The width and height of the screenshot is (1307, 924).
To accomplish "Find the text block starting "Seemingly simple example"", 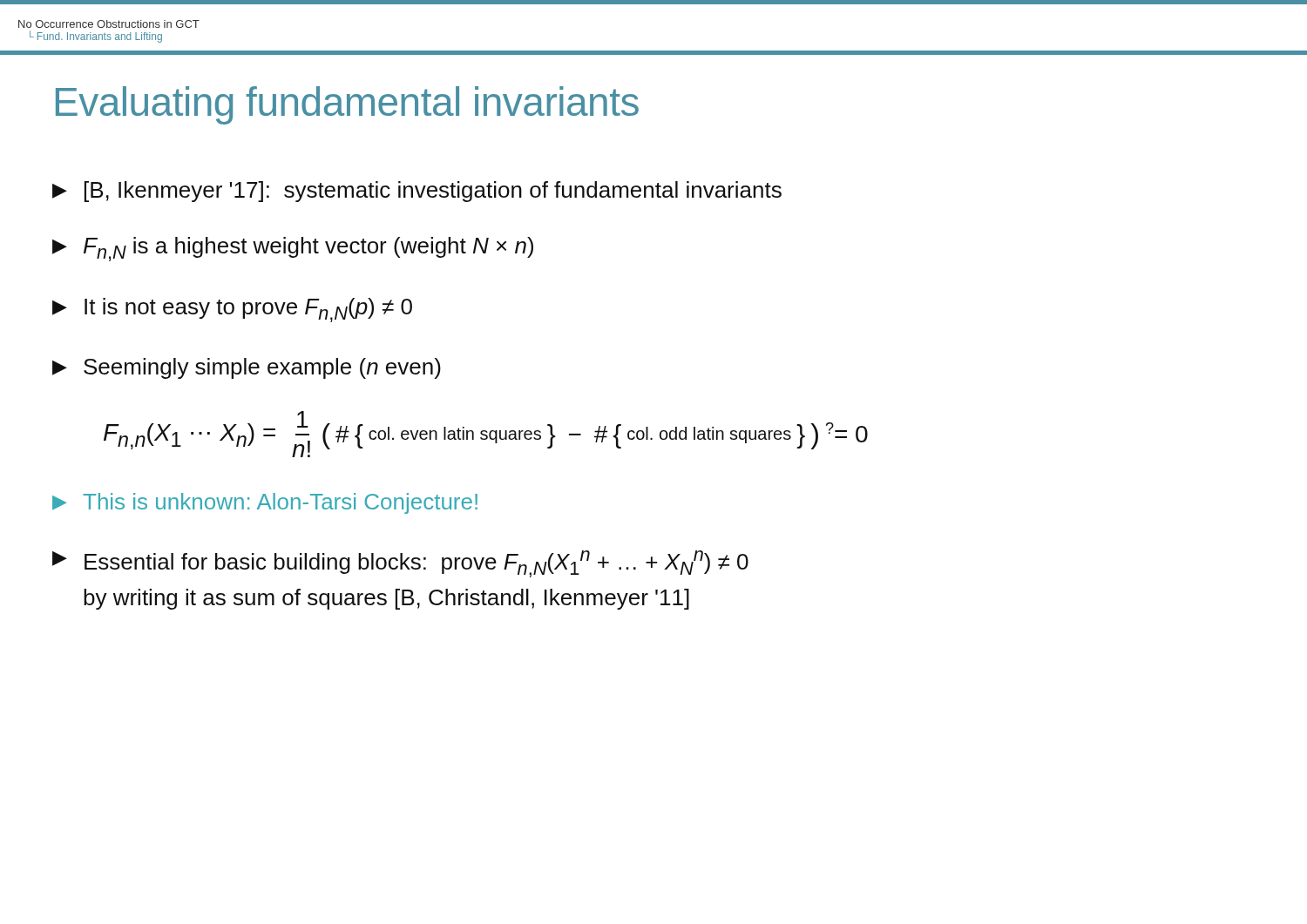I will tap(247, 367).
